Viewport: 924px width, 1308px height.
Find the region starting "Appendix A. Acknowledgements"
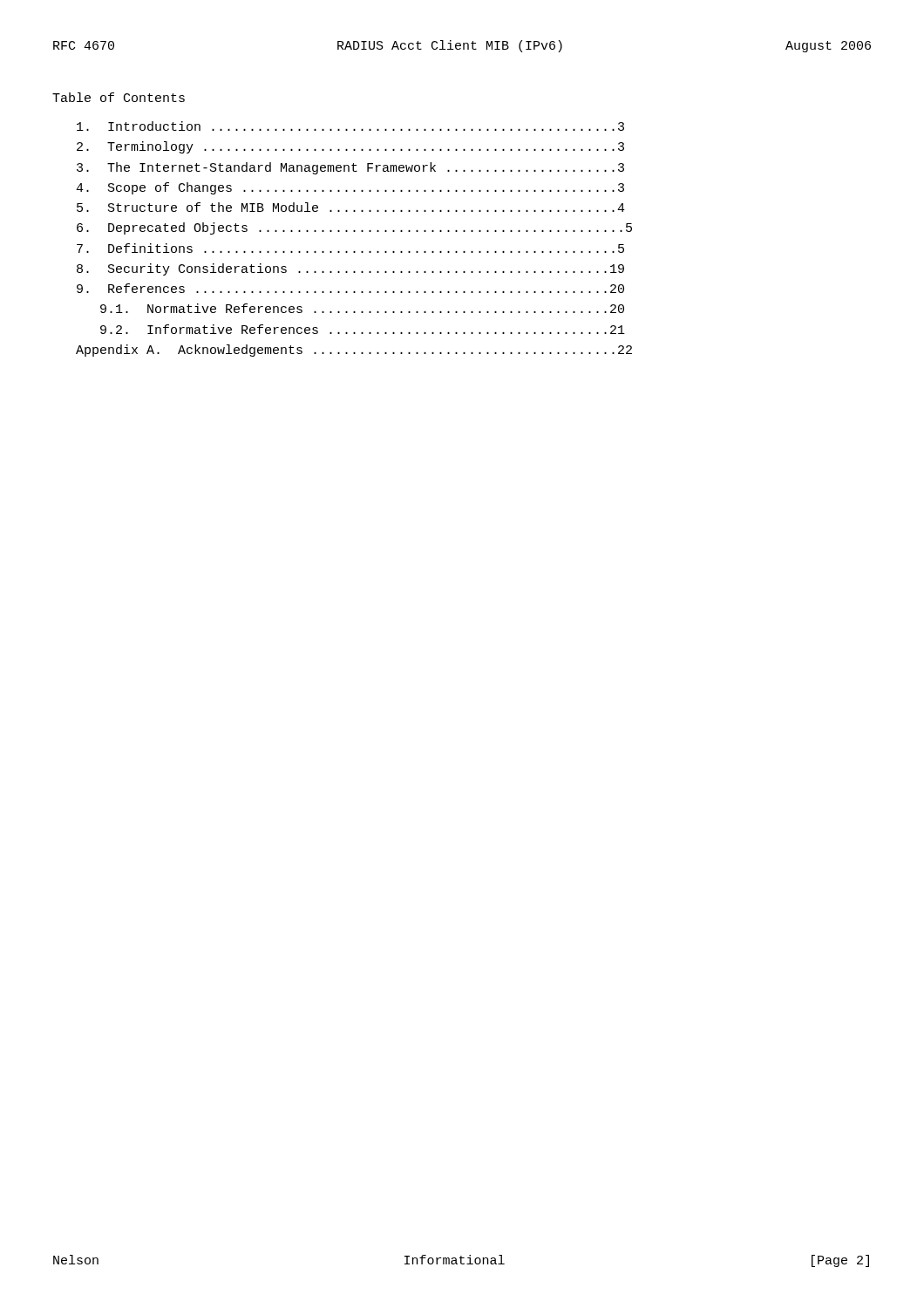(x=343, y=351)
